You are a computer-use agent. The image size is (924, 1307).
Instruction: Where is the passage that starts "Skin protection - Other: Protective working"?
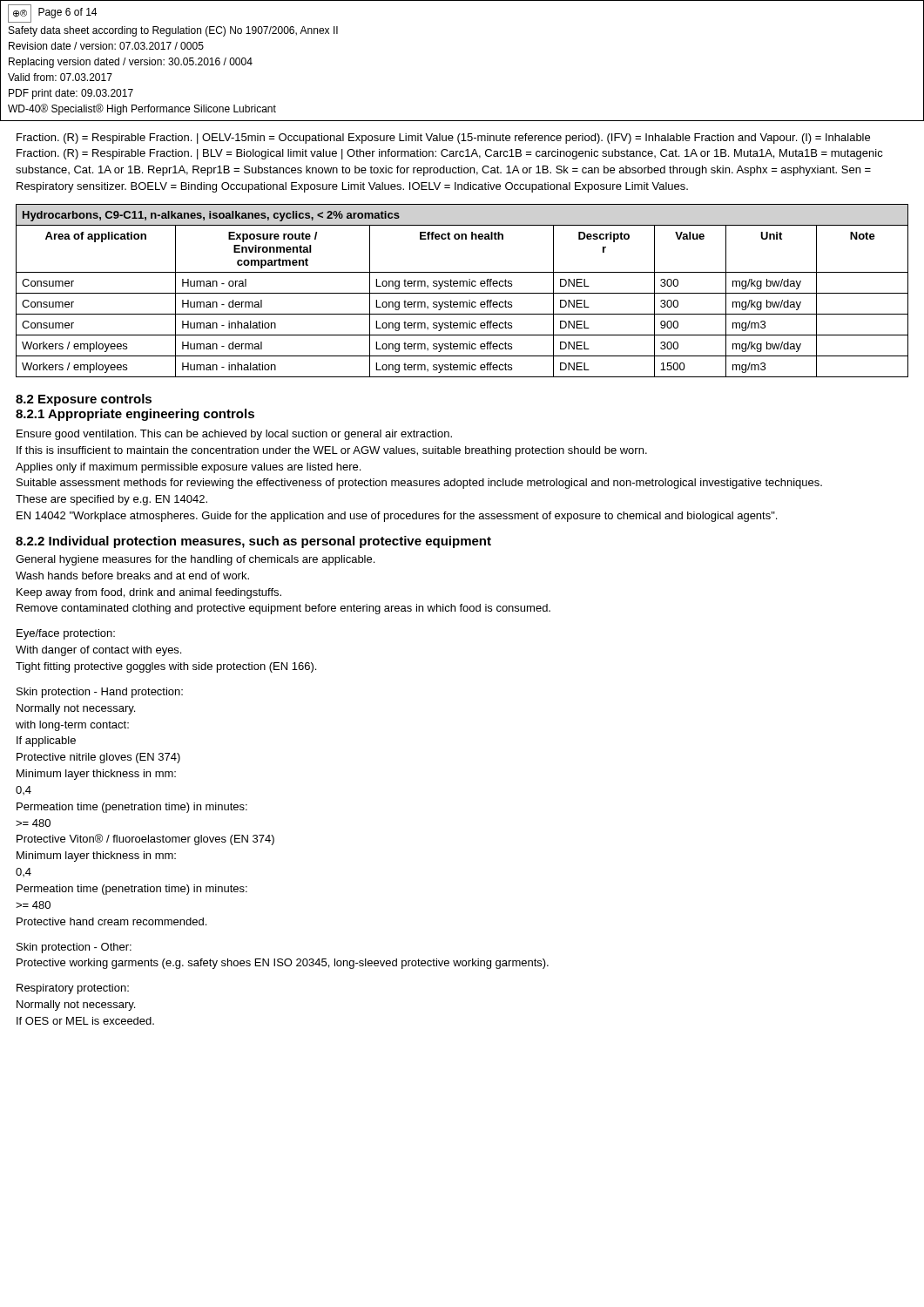pyautogui.click(x=283, y=955)
